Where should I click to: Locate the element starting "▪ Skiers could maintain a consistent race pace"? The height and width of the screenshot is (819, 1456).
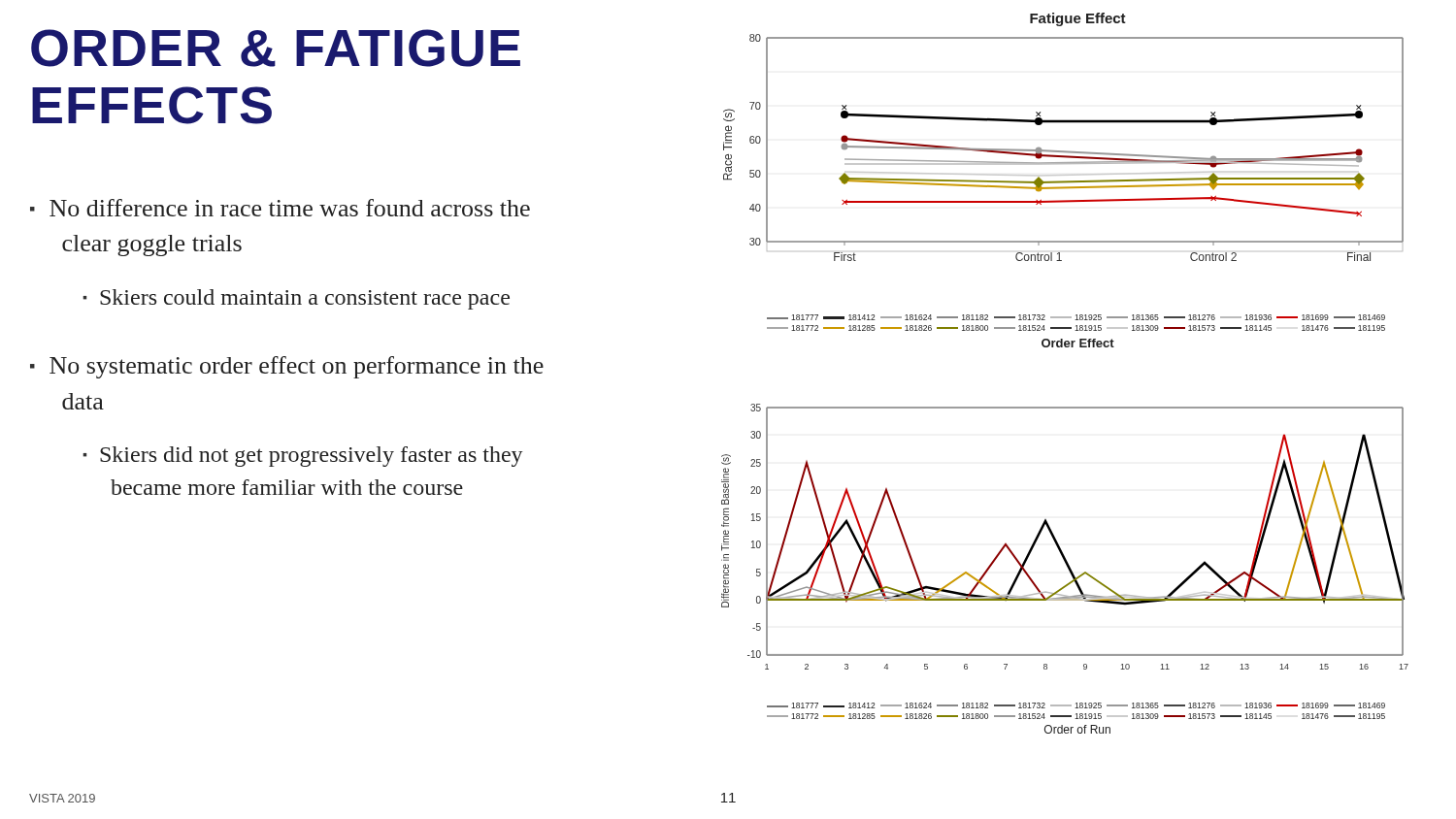pyautogui.click(x=296, y=297)
